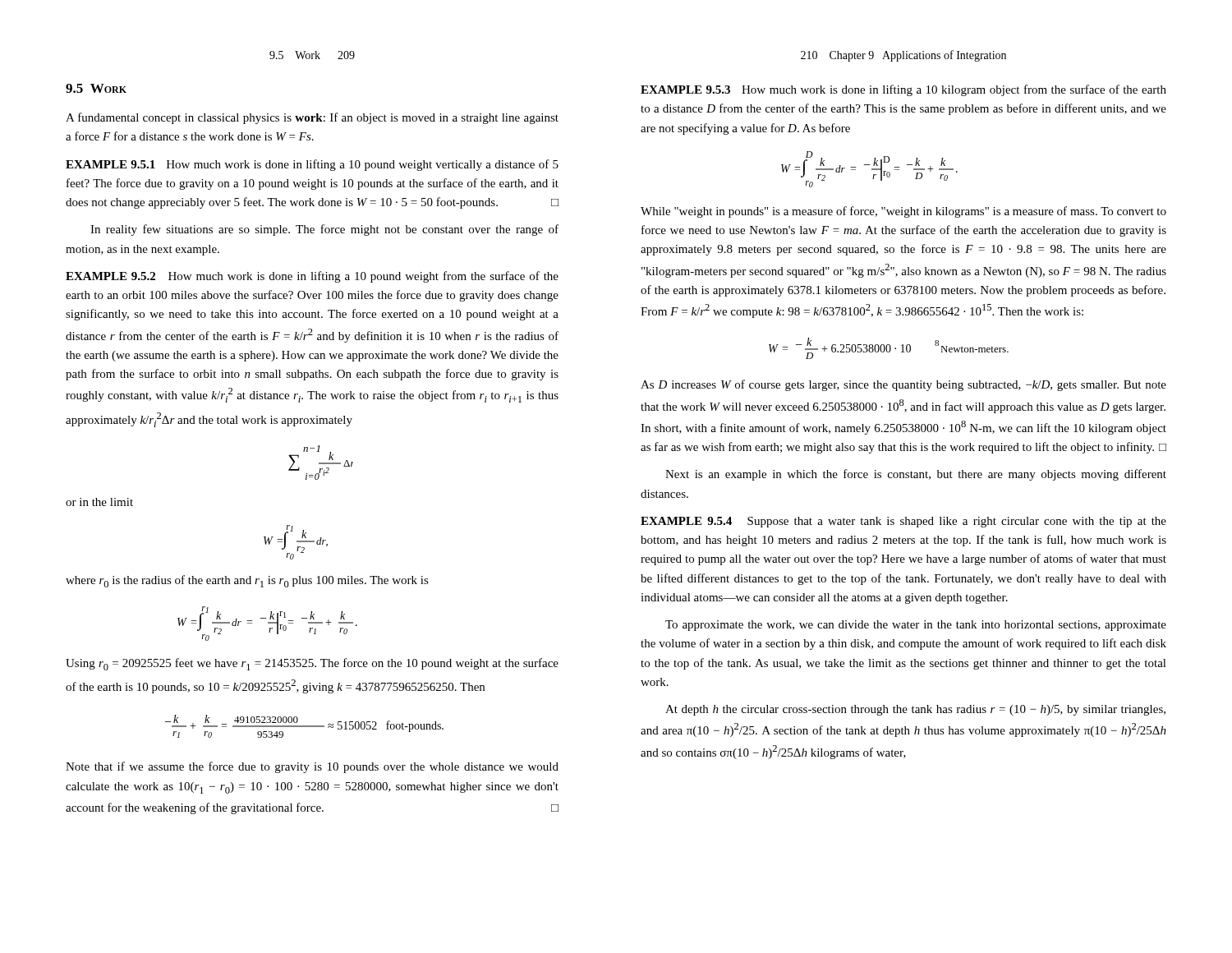This screenshot has width=1232, height=953.
Task: Navigate to the passage starting "W = − k D"
Action: [x=903, y=346]
